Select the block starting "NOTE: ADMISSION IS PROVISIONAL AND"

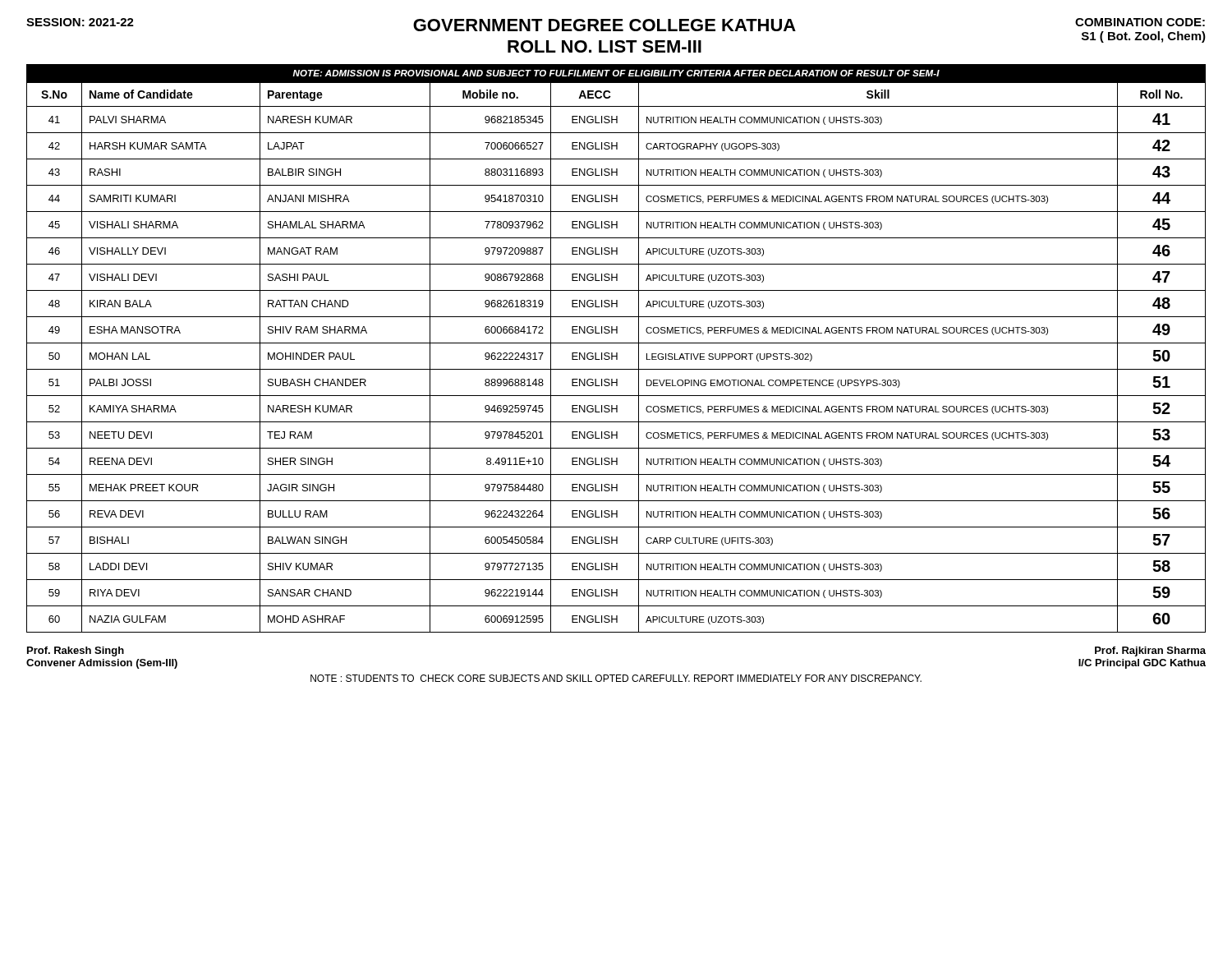coord(616,73)
